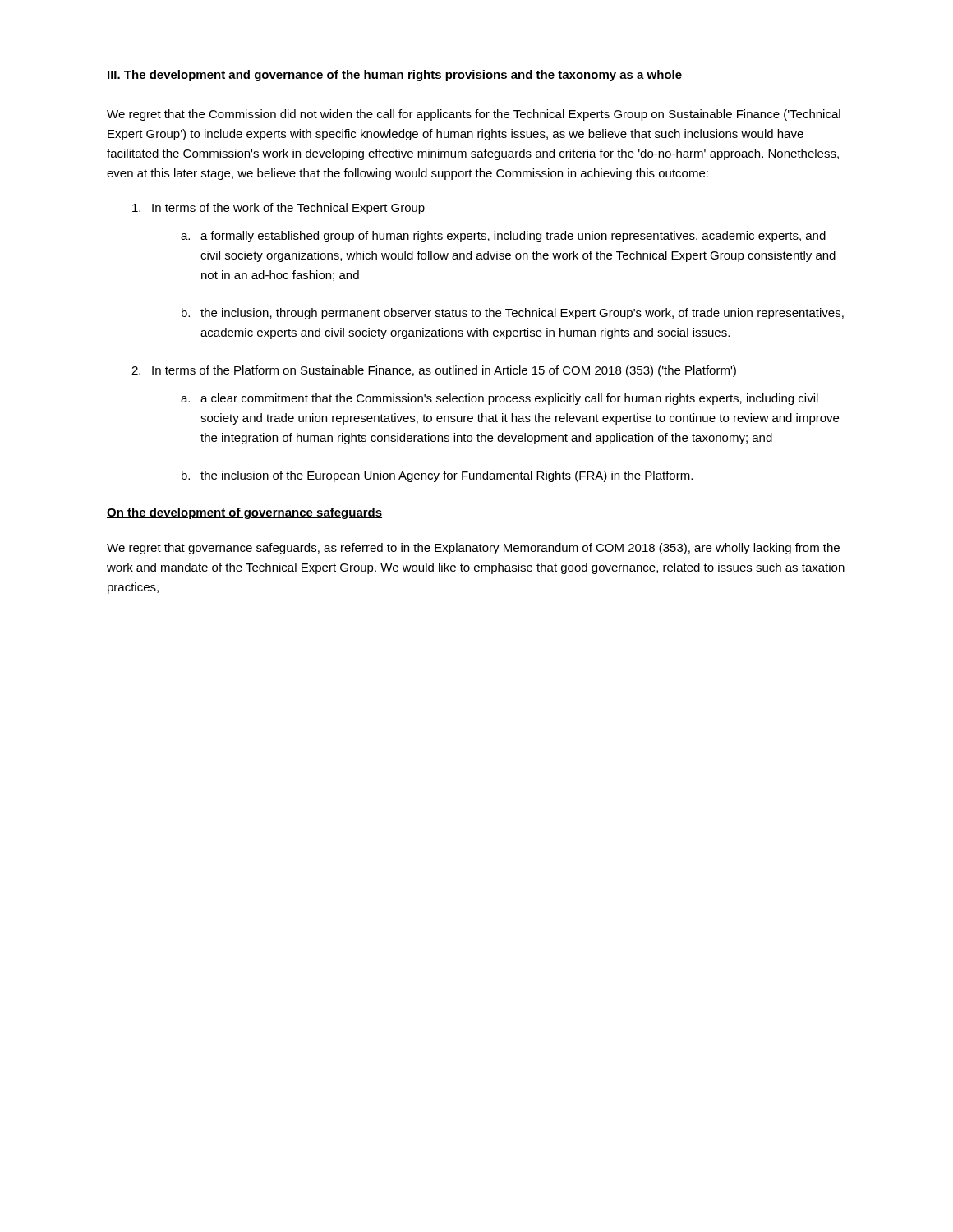Click on the list item that says "2. In terms"

click(434, 370)
